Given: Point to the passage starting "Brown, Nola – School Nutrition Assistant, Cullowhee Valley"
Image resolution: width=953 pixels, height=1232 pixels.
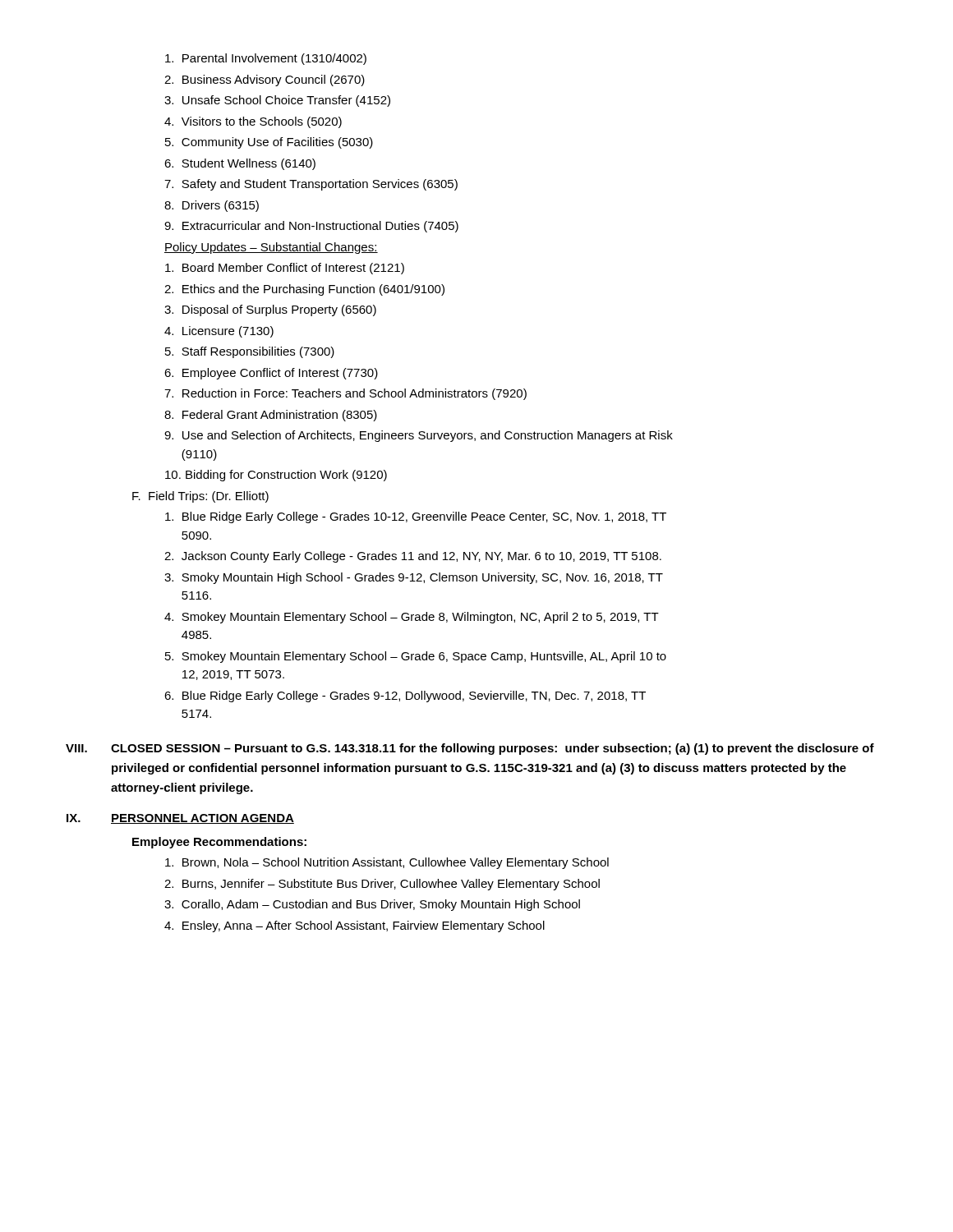Looking at the screenshot, I should 387,862.
